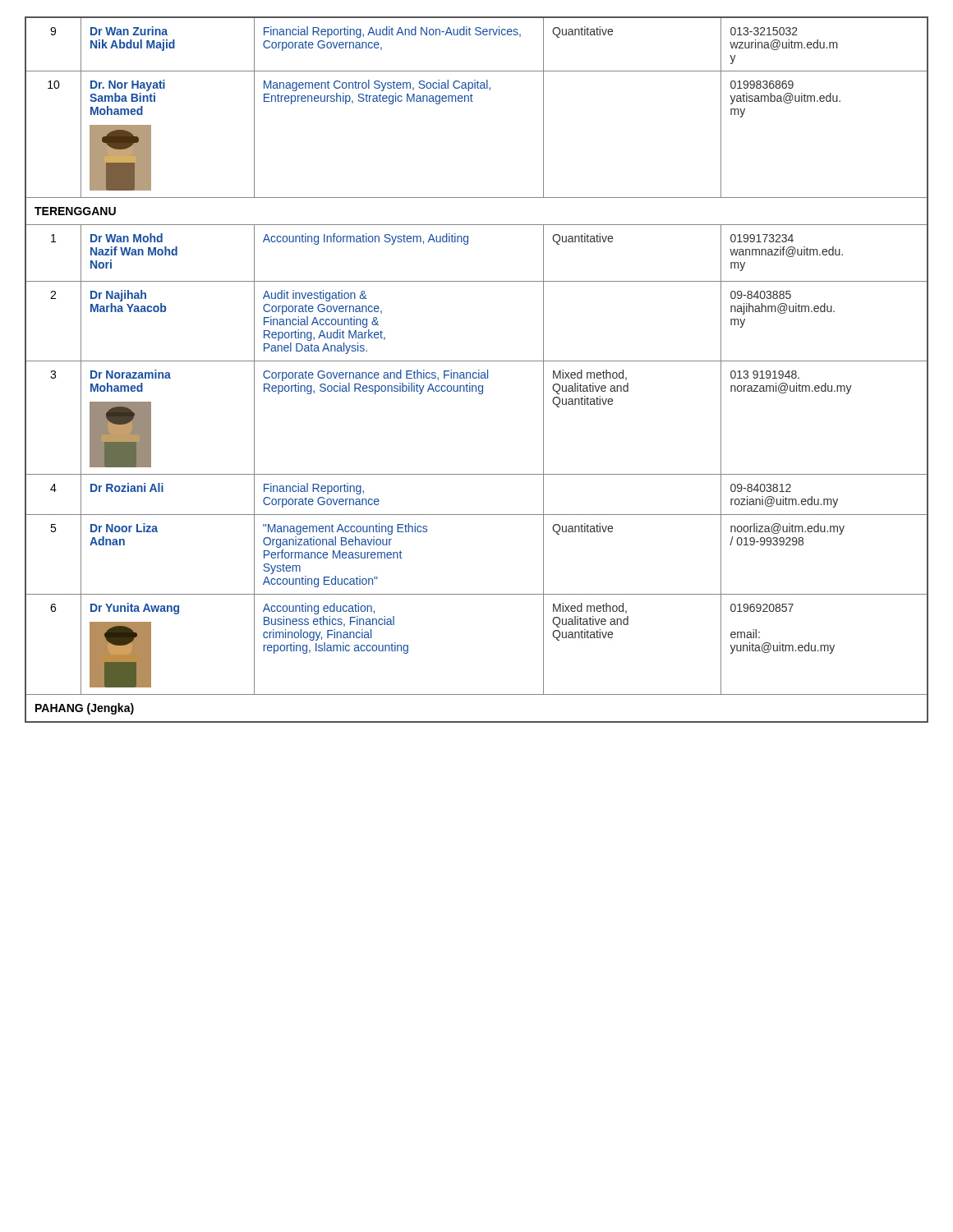
Task: Click on the table containing "5 Dr Noor LizaAdnan"
Action: (476, 554)
